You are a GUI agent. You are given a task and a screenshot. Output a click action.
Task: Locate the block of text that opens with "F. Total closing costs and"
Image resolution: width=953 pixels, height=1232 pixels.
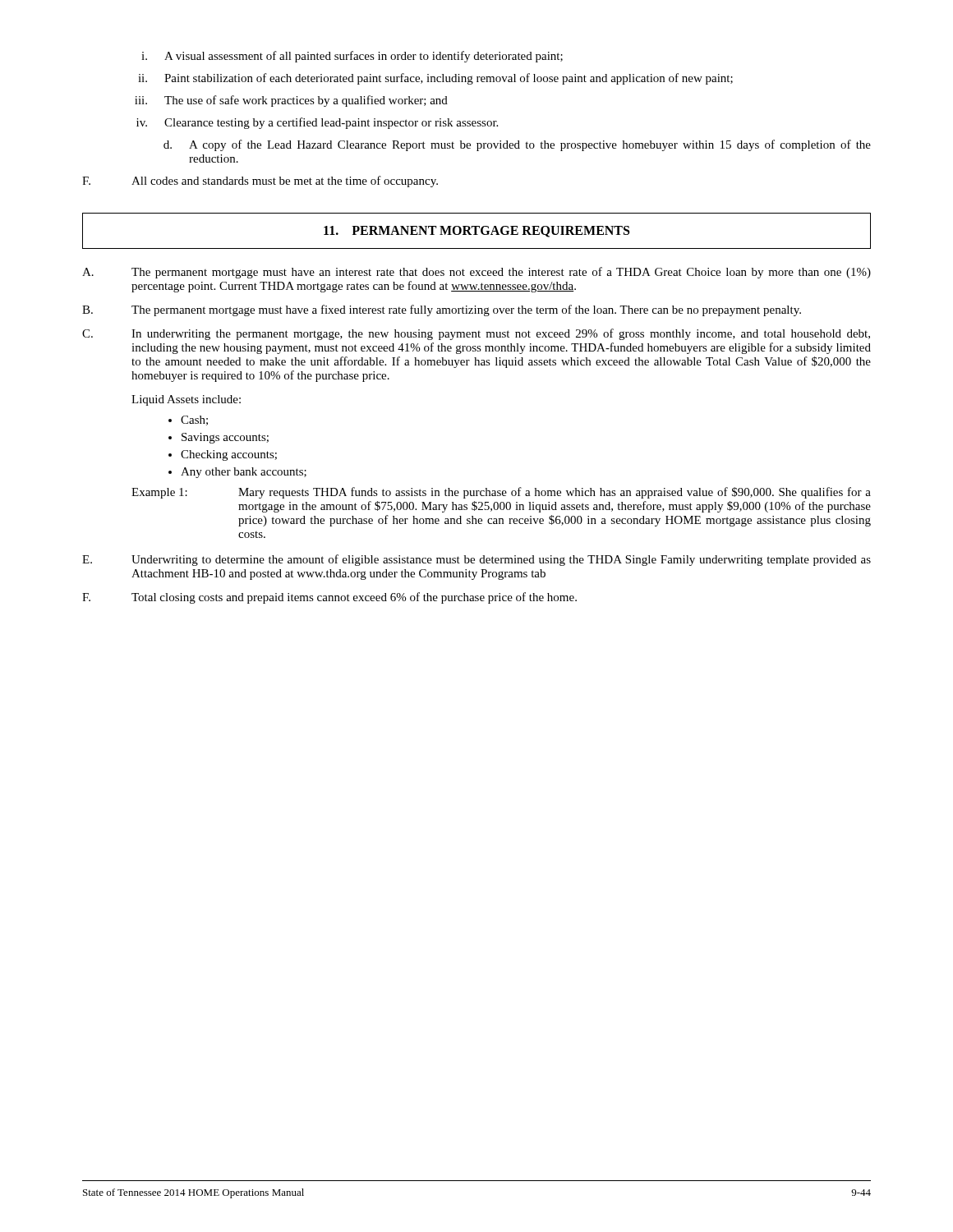476,598
